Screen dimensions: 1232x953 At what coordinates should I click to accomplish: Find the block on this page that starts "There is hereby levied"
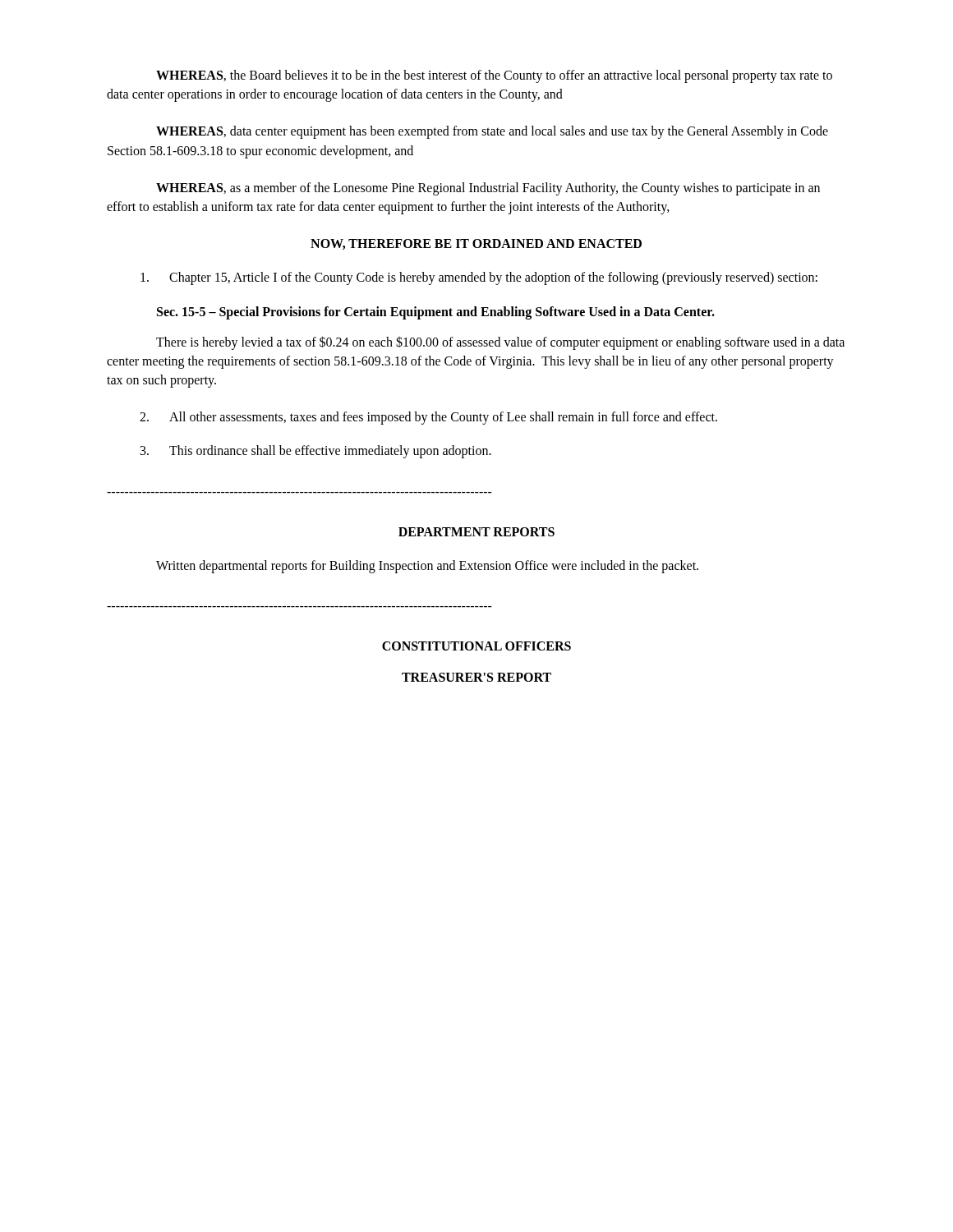click(476, 361)
